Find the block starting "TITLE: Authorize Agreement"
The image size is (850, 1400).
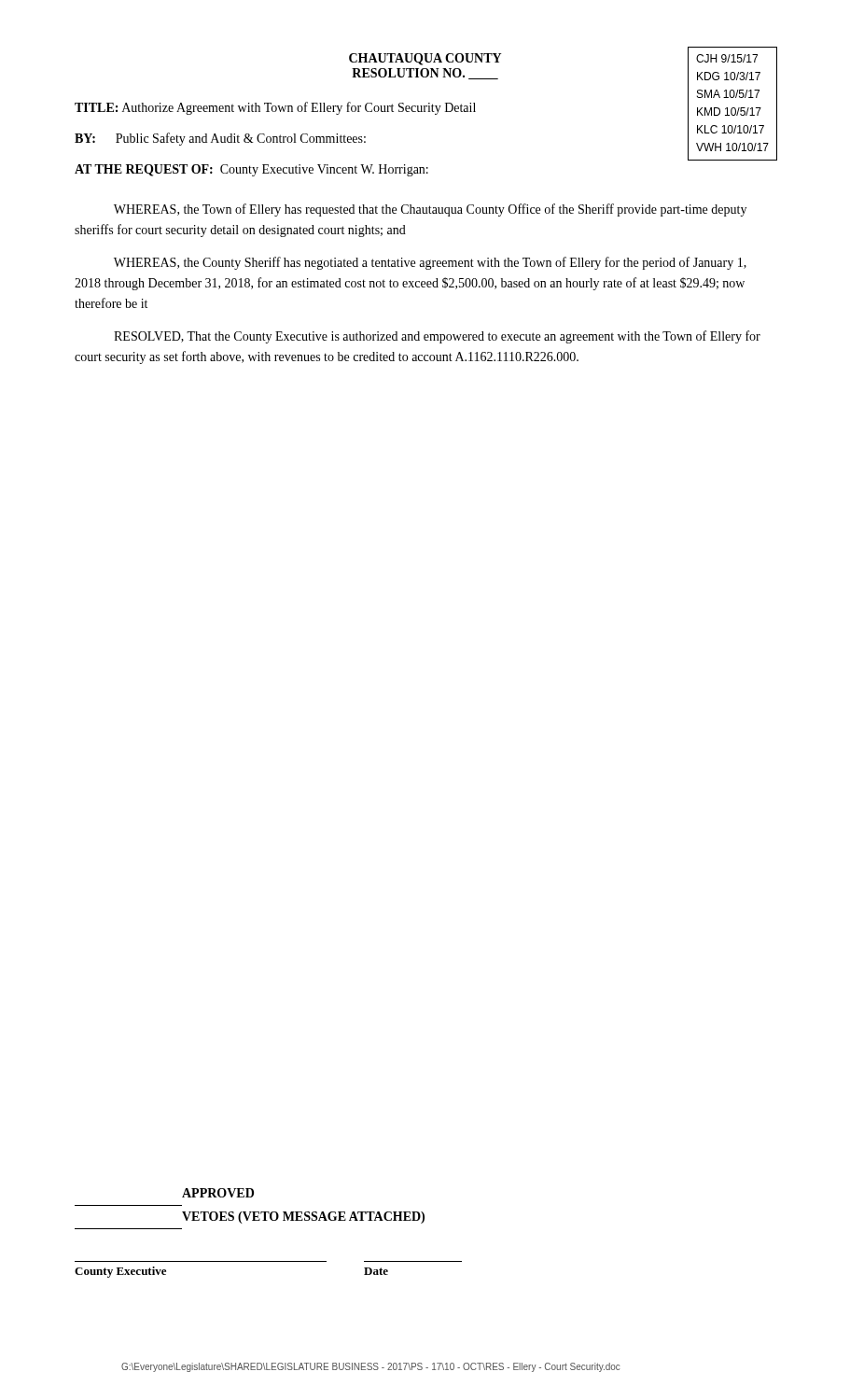275,108
